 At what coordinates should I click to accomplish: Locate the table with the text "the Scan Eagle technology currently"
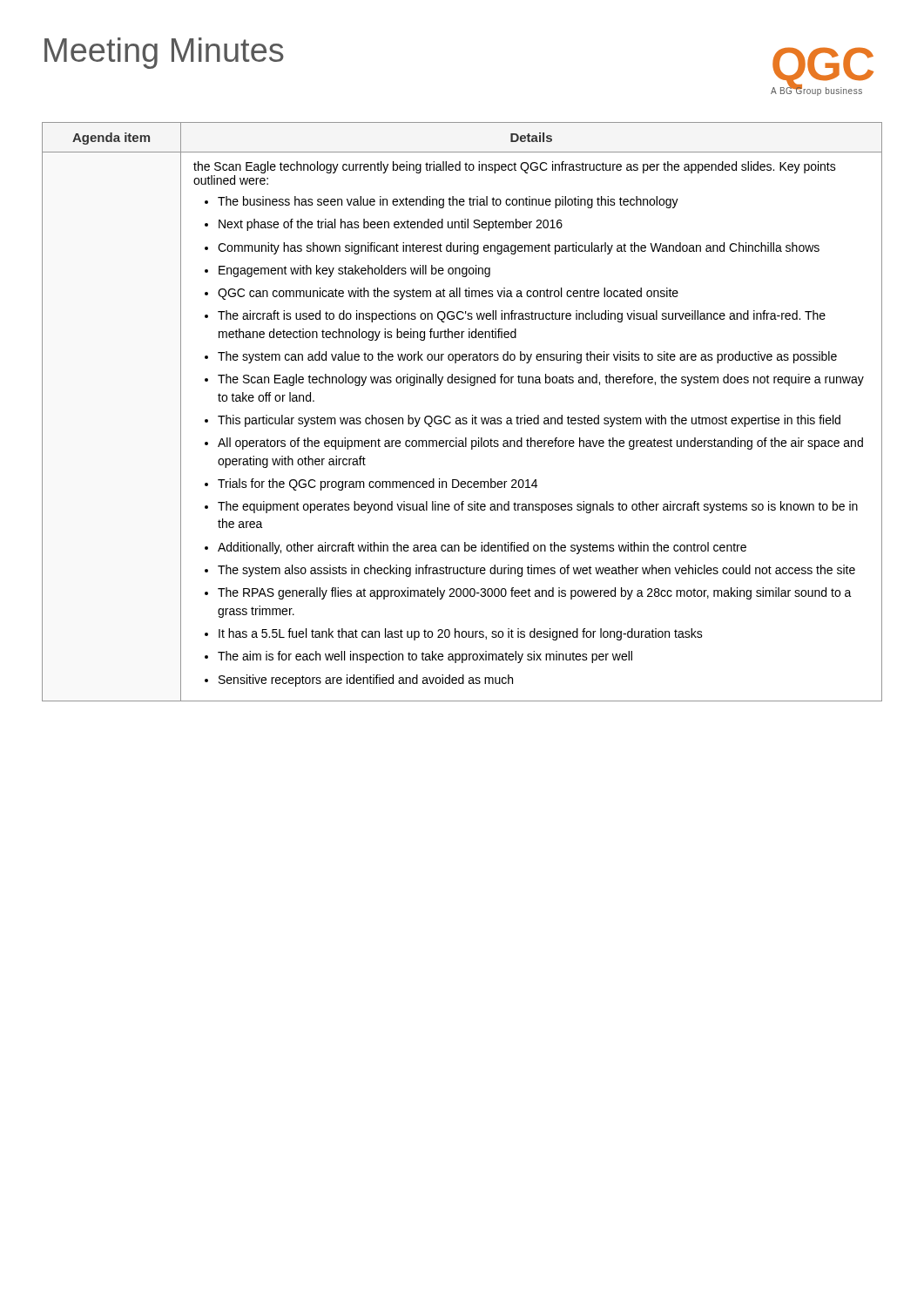click(462, 412)
